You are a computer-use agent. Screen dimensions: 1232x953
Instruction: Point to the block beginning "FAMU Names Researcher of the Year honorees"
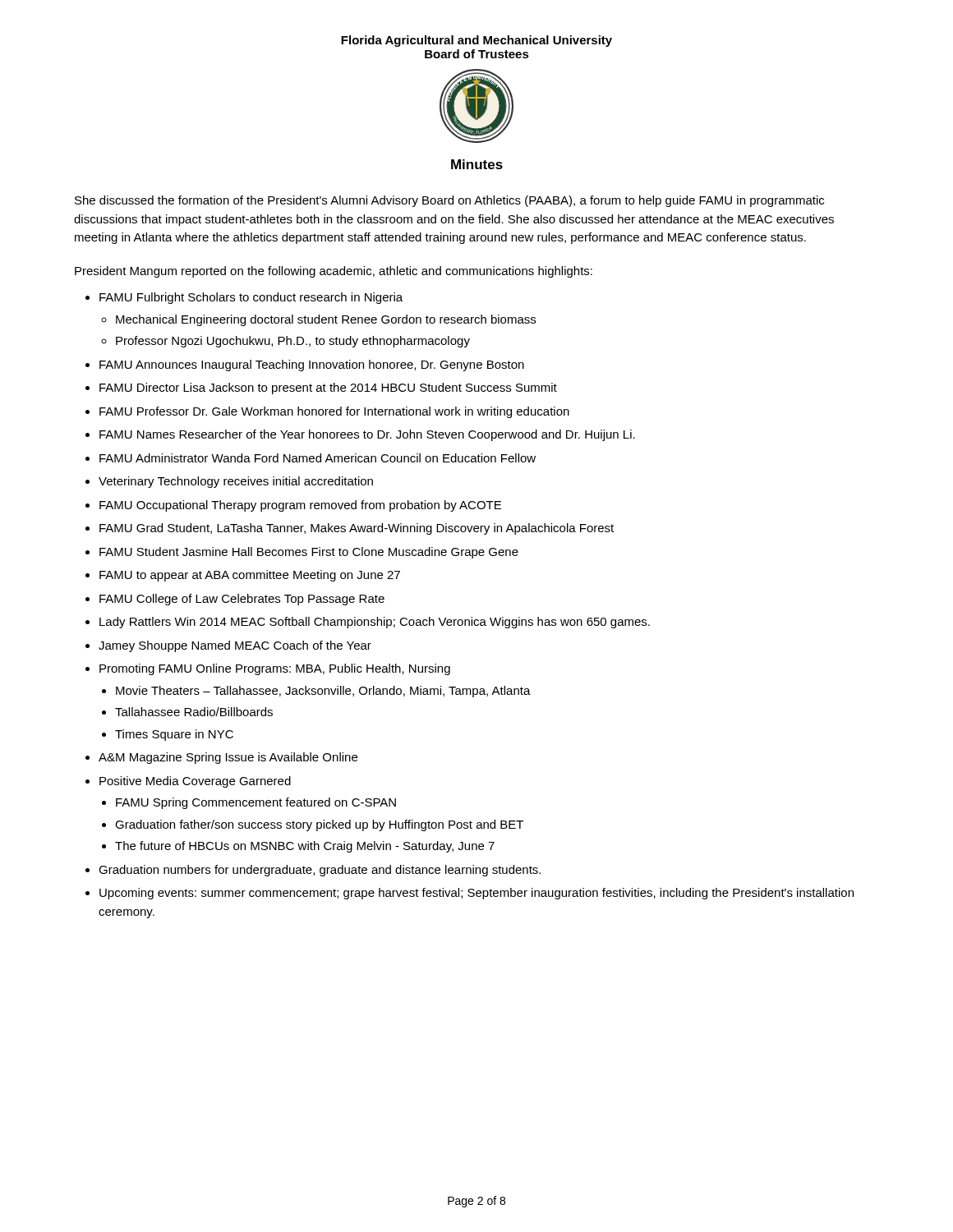(367, 434)
